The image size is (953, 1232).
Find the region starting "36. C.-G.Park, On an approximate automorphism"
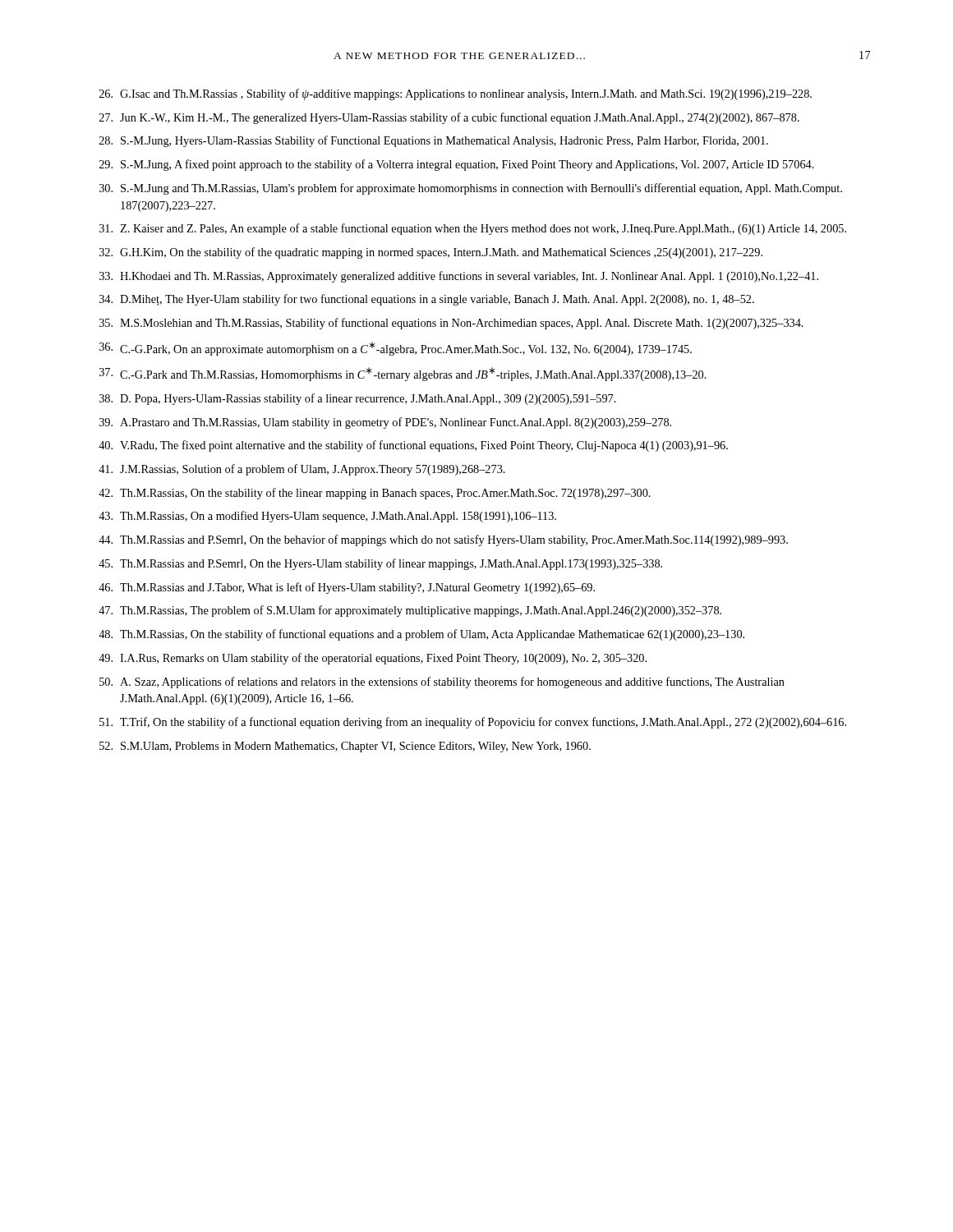click(x=476, y=348)
